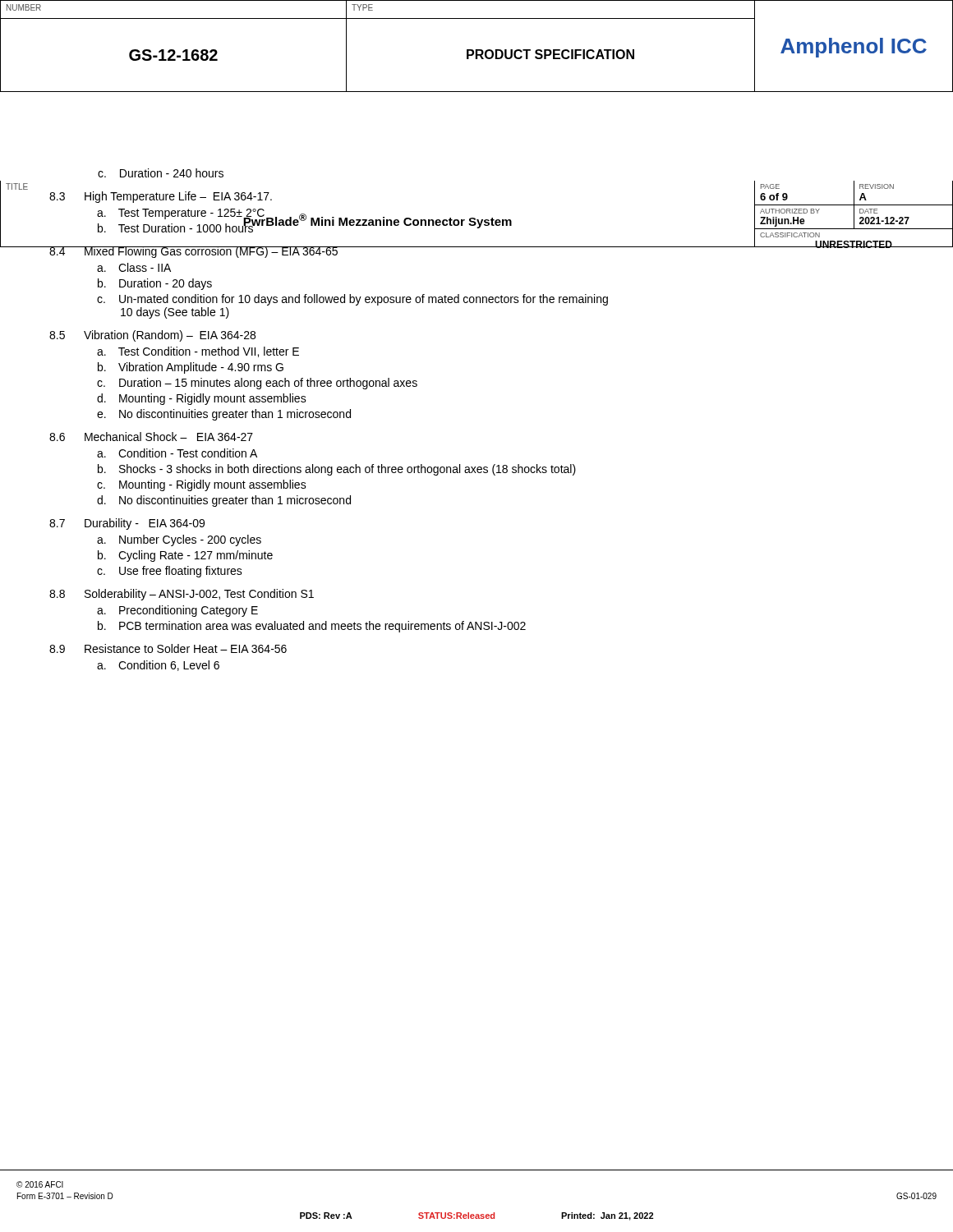The image size is (953, 1232).
Task: Select the region starting "c. Duration – 15"
Action: tap(257, 383)
